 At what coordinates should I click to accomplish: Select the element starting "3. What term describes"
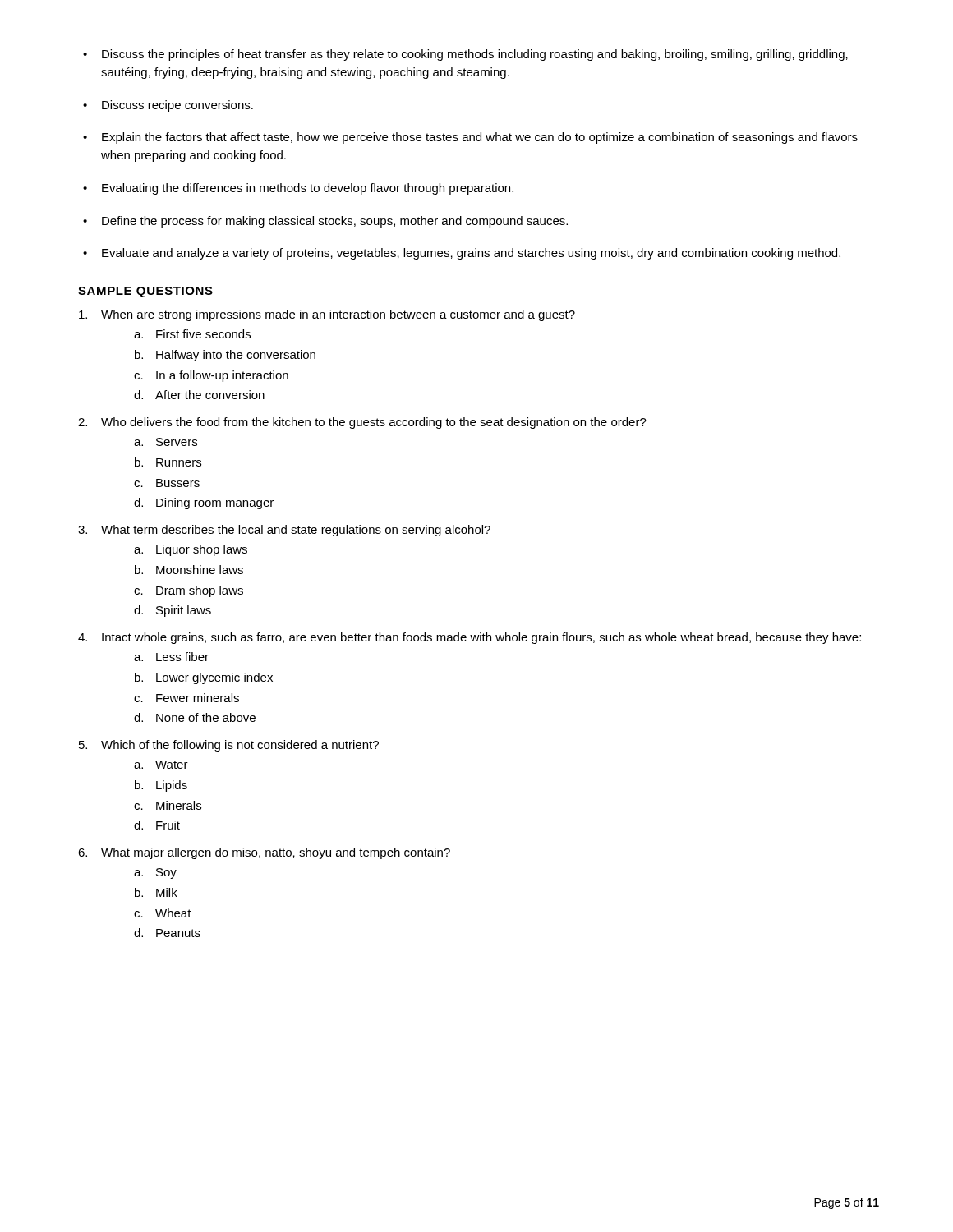(x=284, y=531)
